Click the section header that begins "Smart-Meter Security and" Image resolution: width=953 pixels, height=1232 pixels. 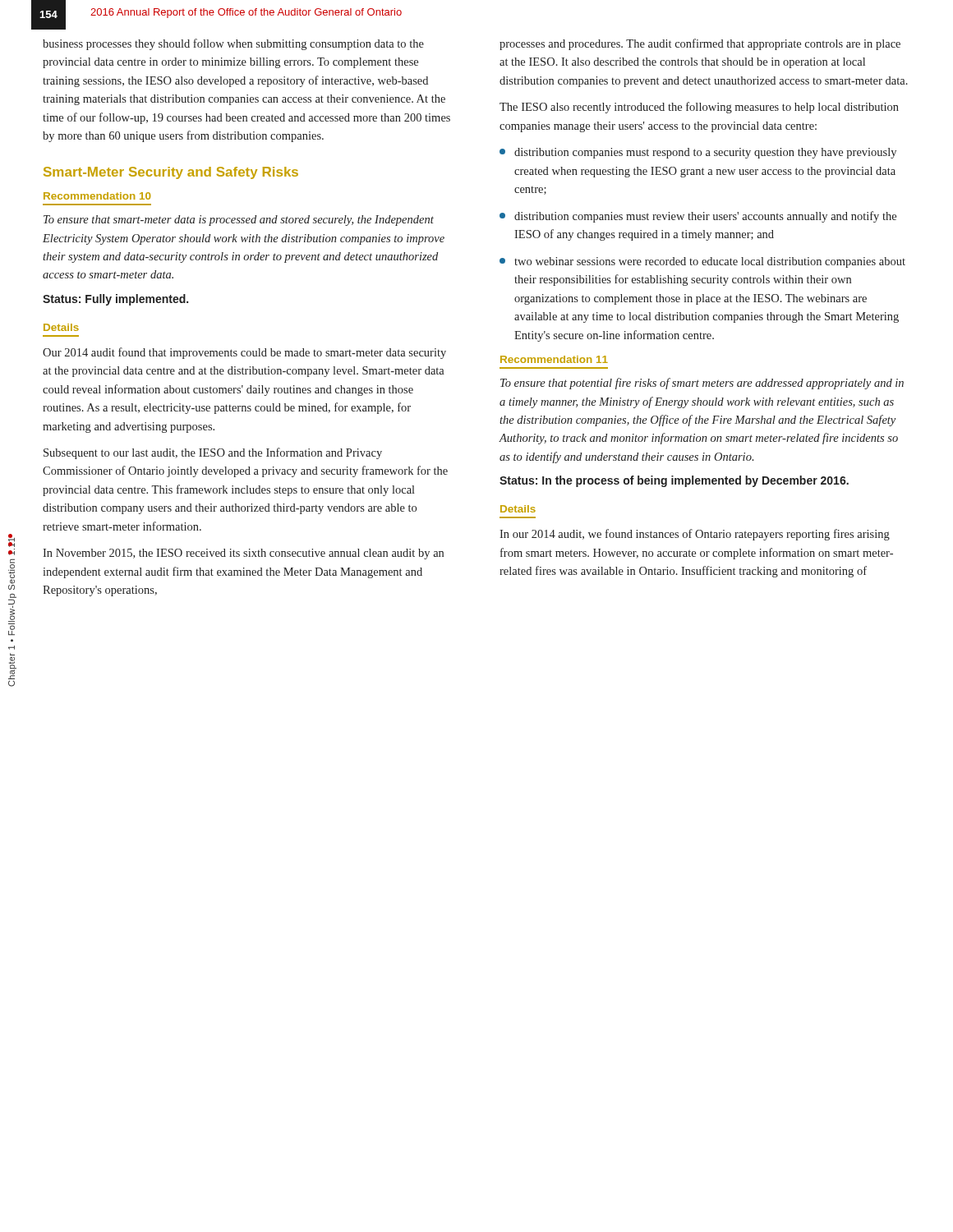(x=171, y=172)
